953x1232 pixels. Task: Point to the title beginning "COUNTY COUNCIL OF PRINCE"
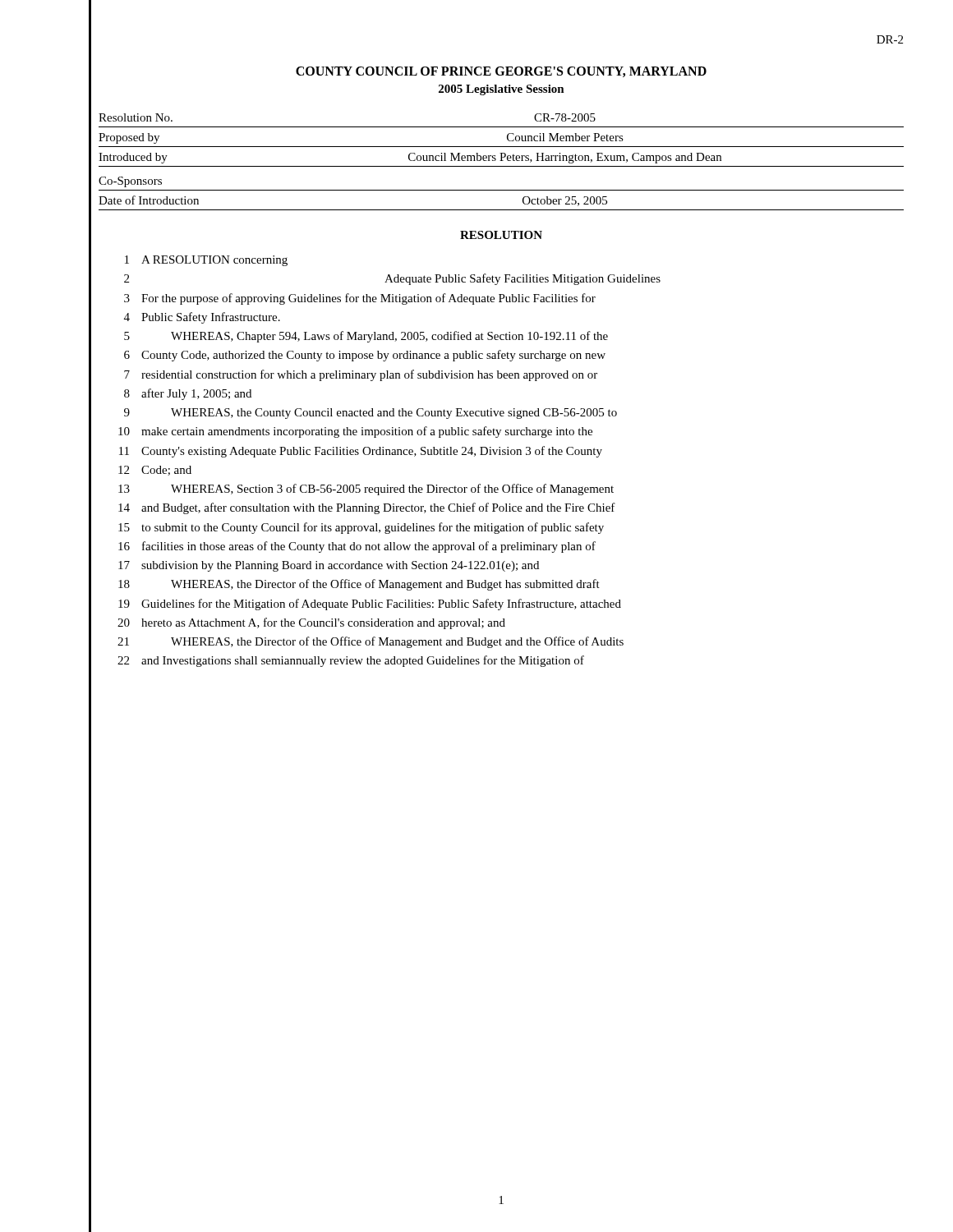pos(501,80)
